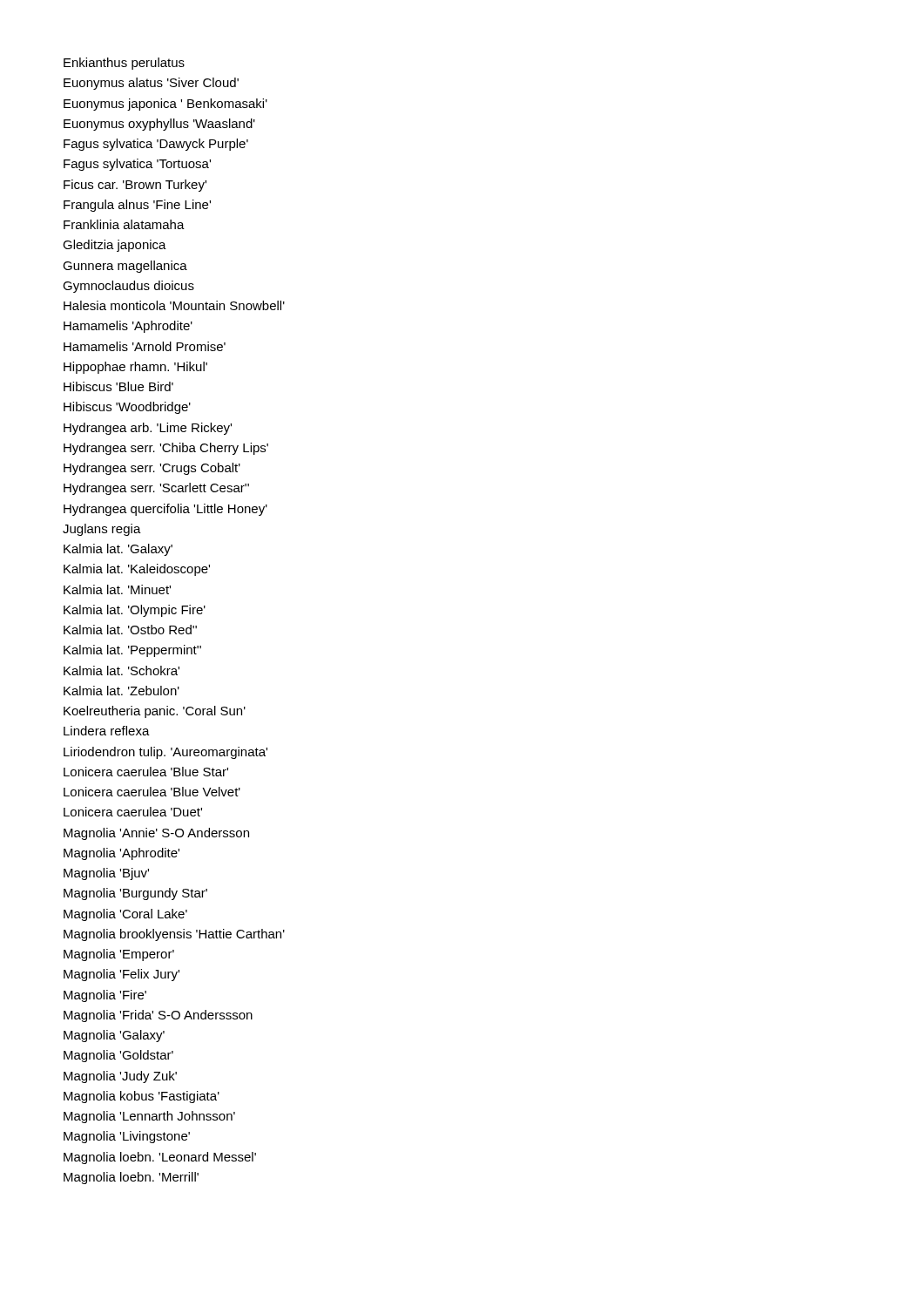
Task: Select the list item that says "Kalmia lat. 'Kaleidoscope'"
Action: (x=137, y=569)
